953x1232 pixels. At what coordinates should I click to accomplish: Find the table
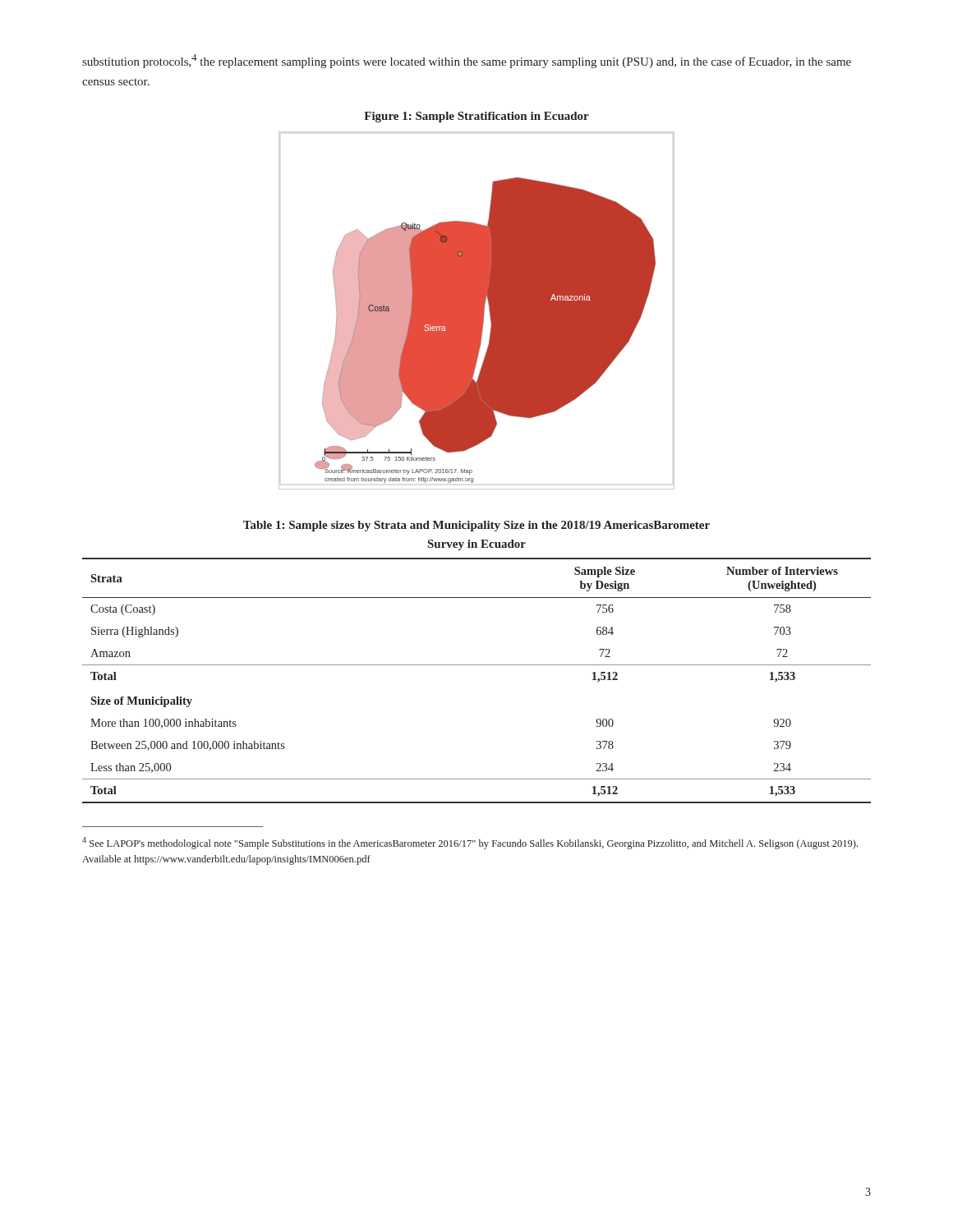click(x=476, y=680)
